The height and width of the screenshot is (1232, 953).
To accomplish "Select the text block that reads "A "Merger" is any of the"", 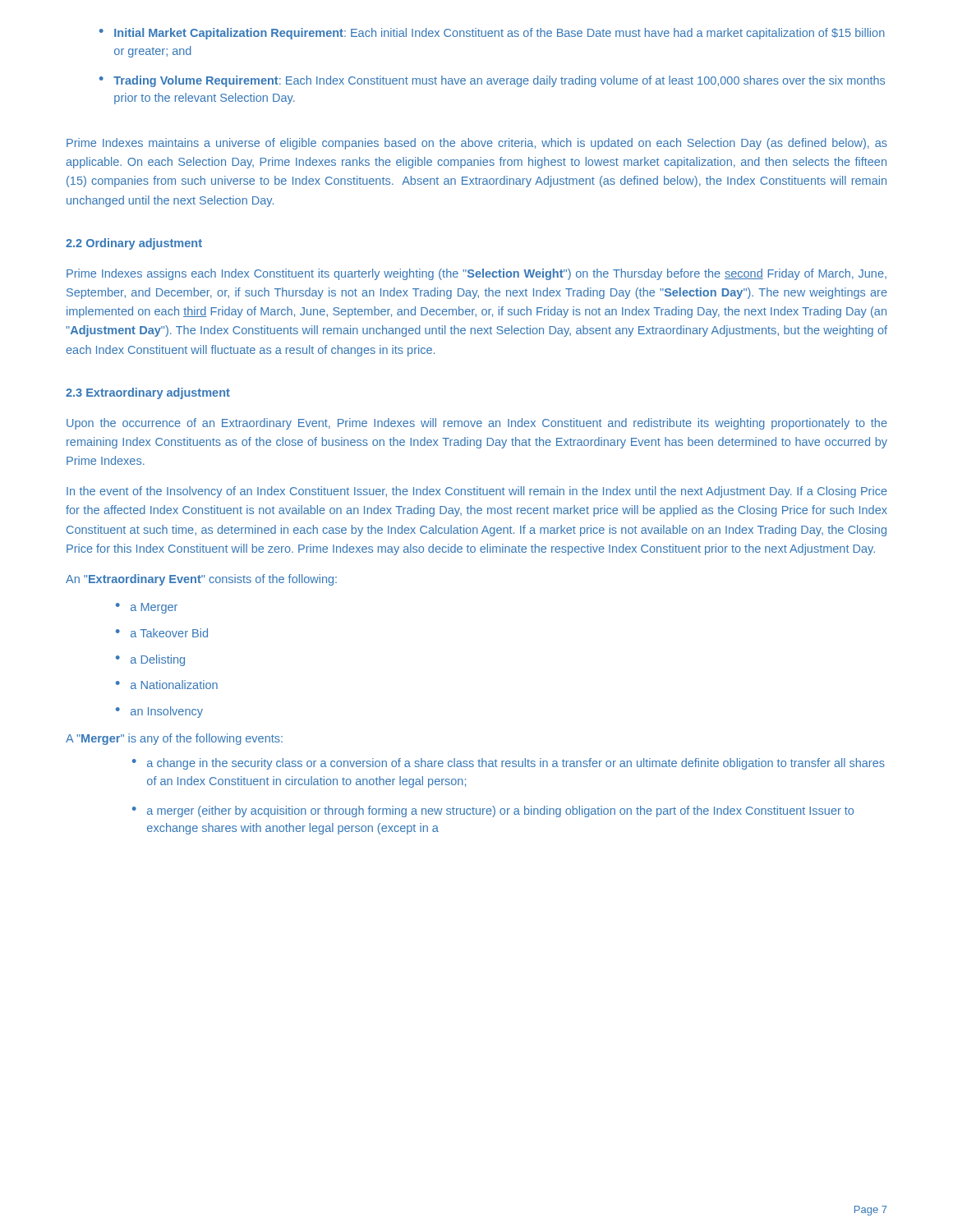I will (x=175, y=738).
